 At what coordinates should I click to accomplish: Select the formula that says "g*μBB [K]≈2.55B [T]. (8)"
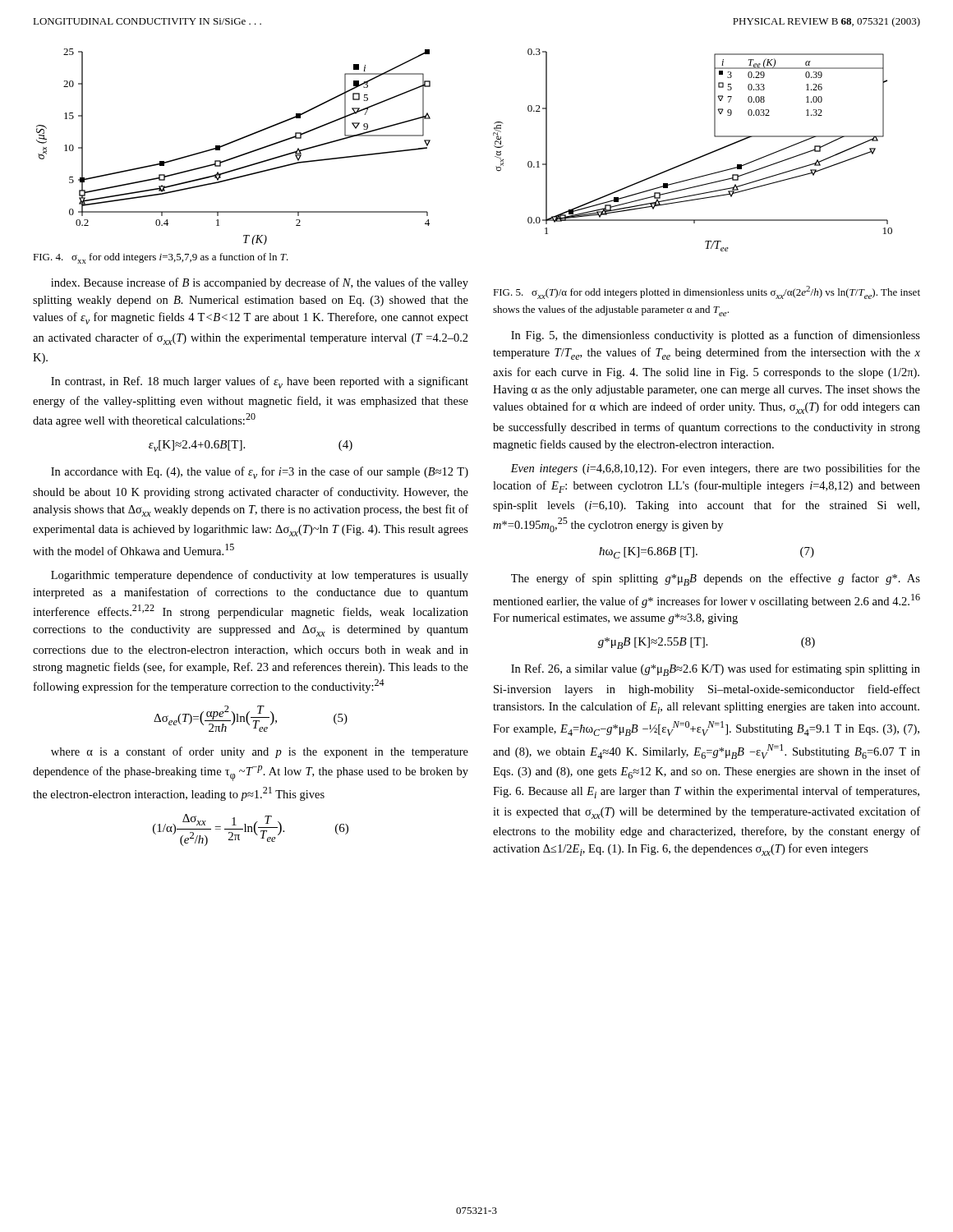(x=707, y=644)
